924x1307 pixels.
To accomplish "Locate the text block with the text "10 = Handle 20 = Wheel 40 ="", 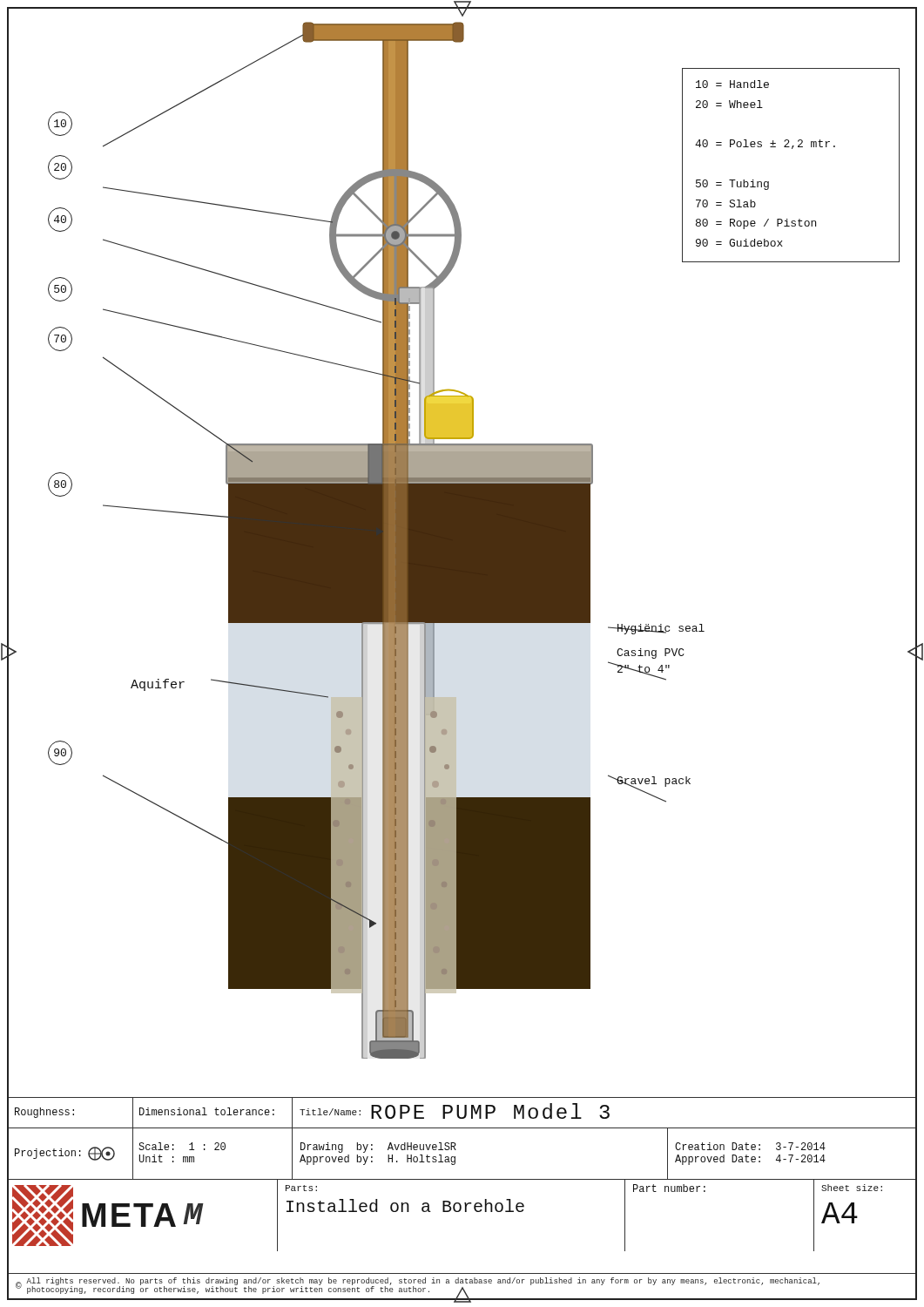I will pos(732,84).
